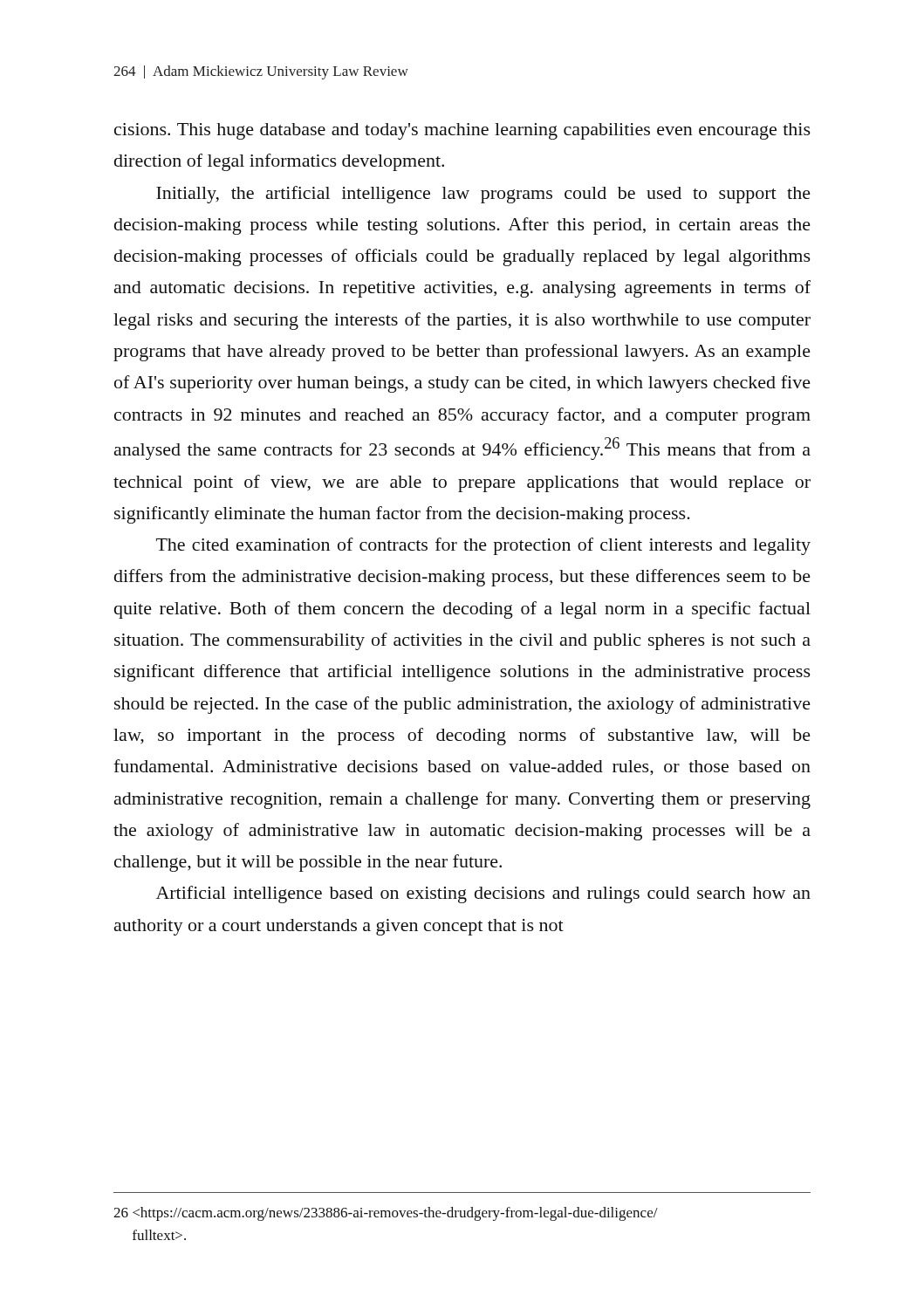This screenshot has height=1309, width=924.
Task: Navigate to the element starting "Artificial intelligence based on"
Action: pyautogui.click(x=462, y=909)
